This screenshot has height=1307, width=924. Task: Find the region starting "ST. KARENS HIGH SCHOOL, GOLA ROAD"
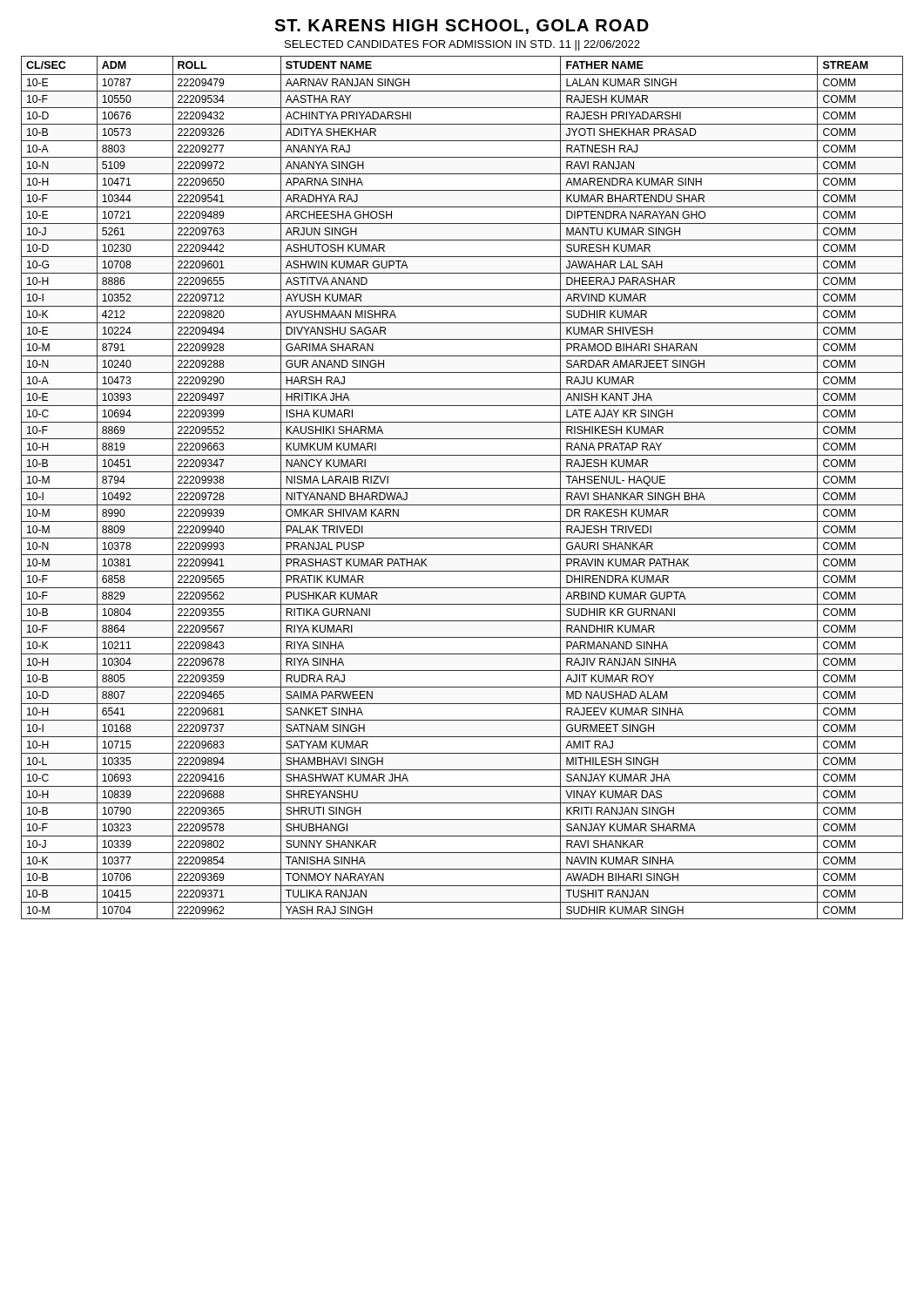pos(462,26)
